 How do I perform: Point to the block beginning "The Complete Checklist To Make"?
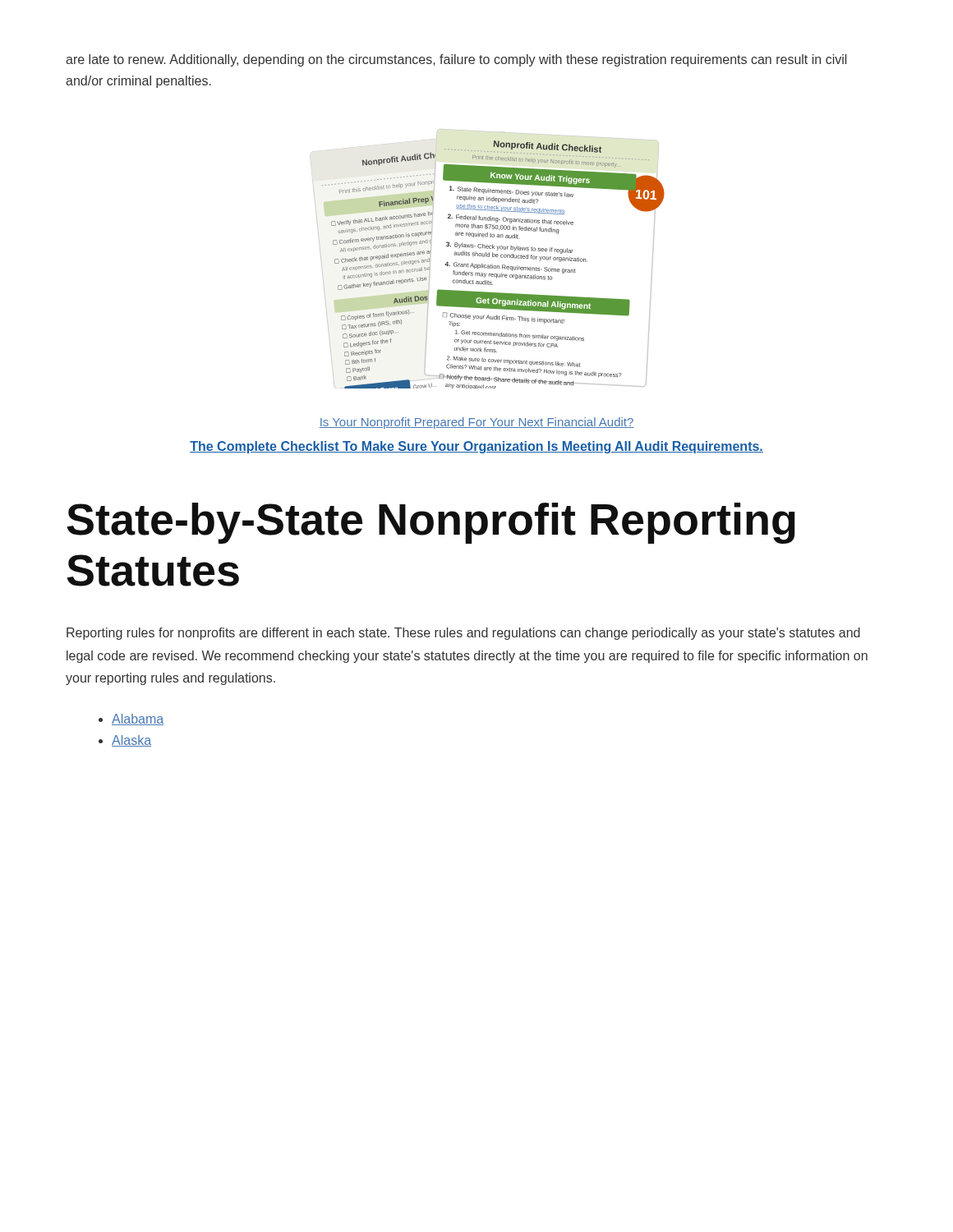[476, 447]
